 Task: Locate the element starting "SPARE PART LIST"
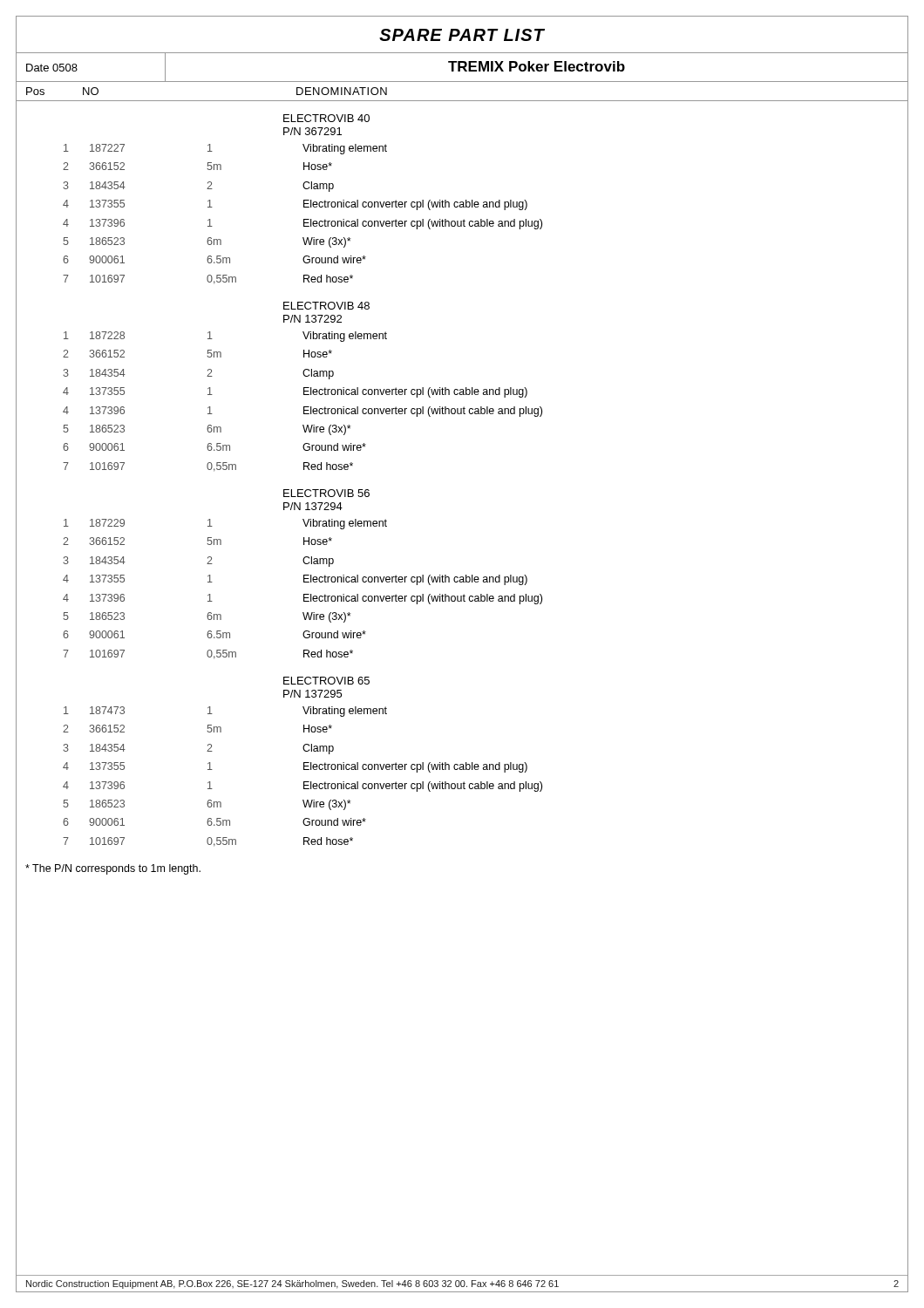(x=462, y=35)
